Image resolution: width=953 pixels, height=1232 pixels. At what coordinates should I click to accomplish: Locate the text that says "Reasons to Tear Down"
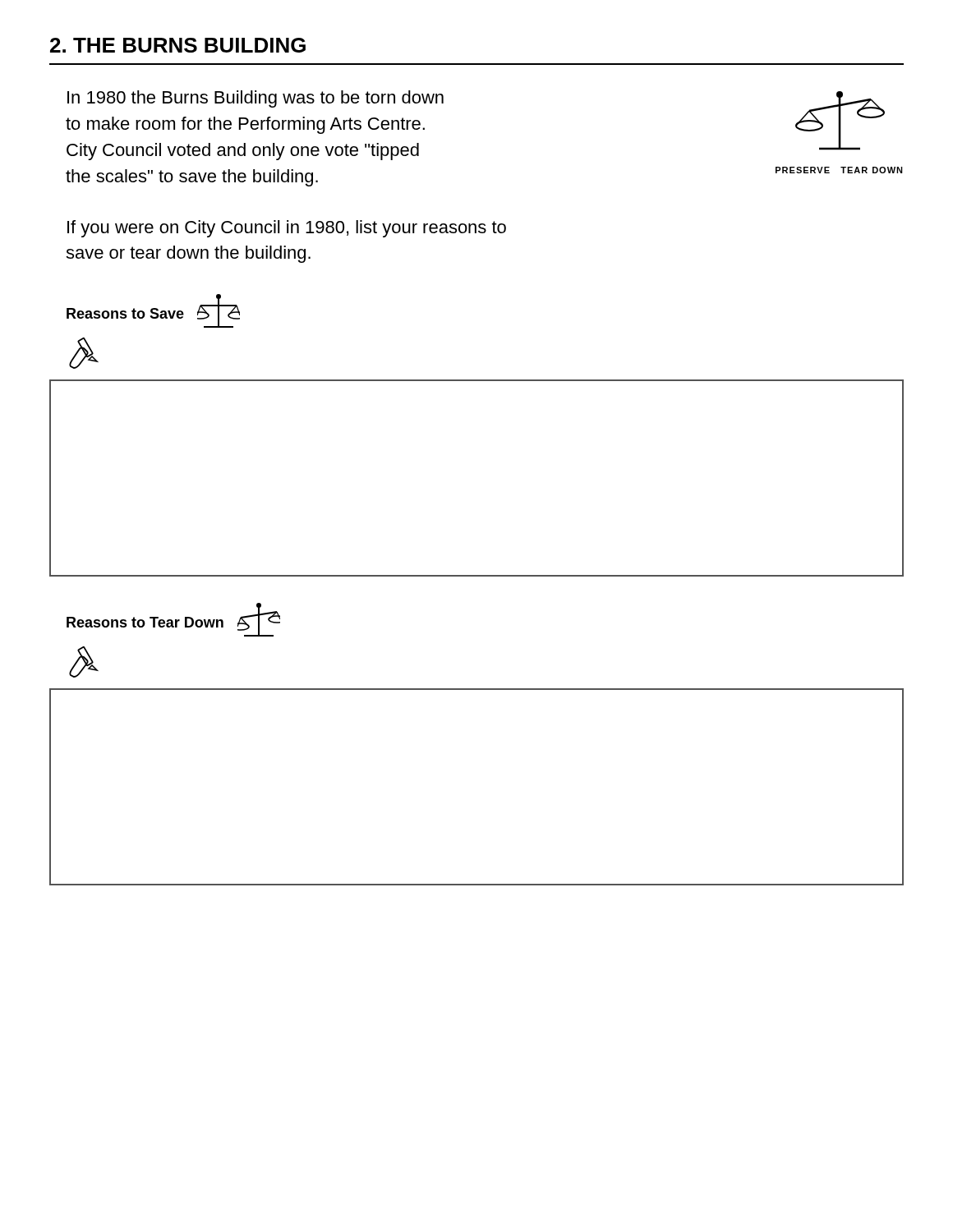click(145, 622)
